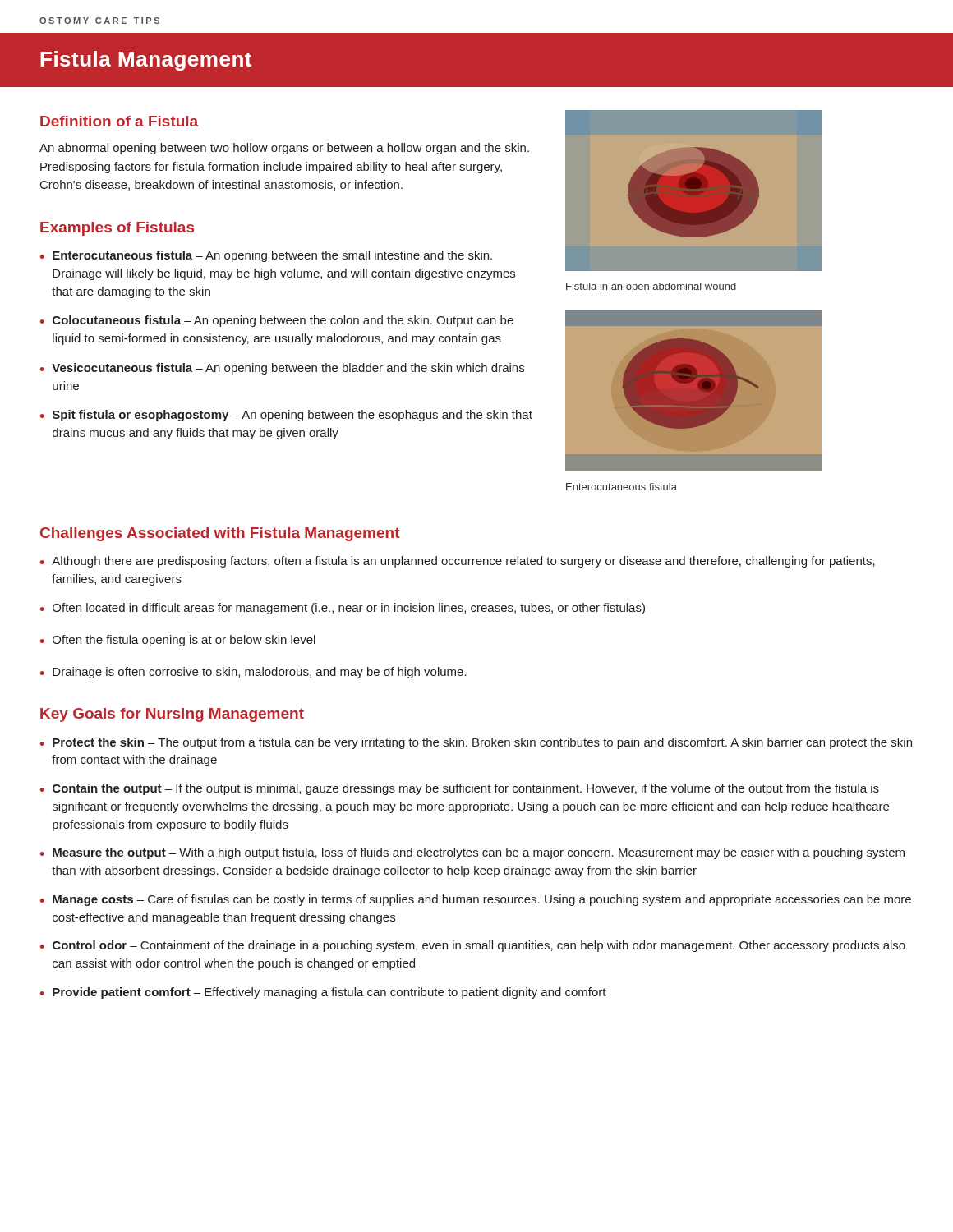
Task: Point to the text block starting "• Often located in"
Action: coord(343,609)
